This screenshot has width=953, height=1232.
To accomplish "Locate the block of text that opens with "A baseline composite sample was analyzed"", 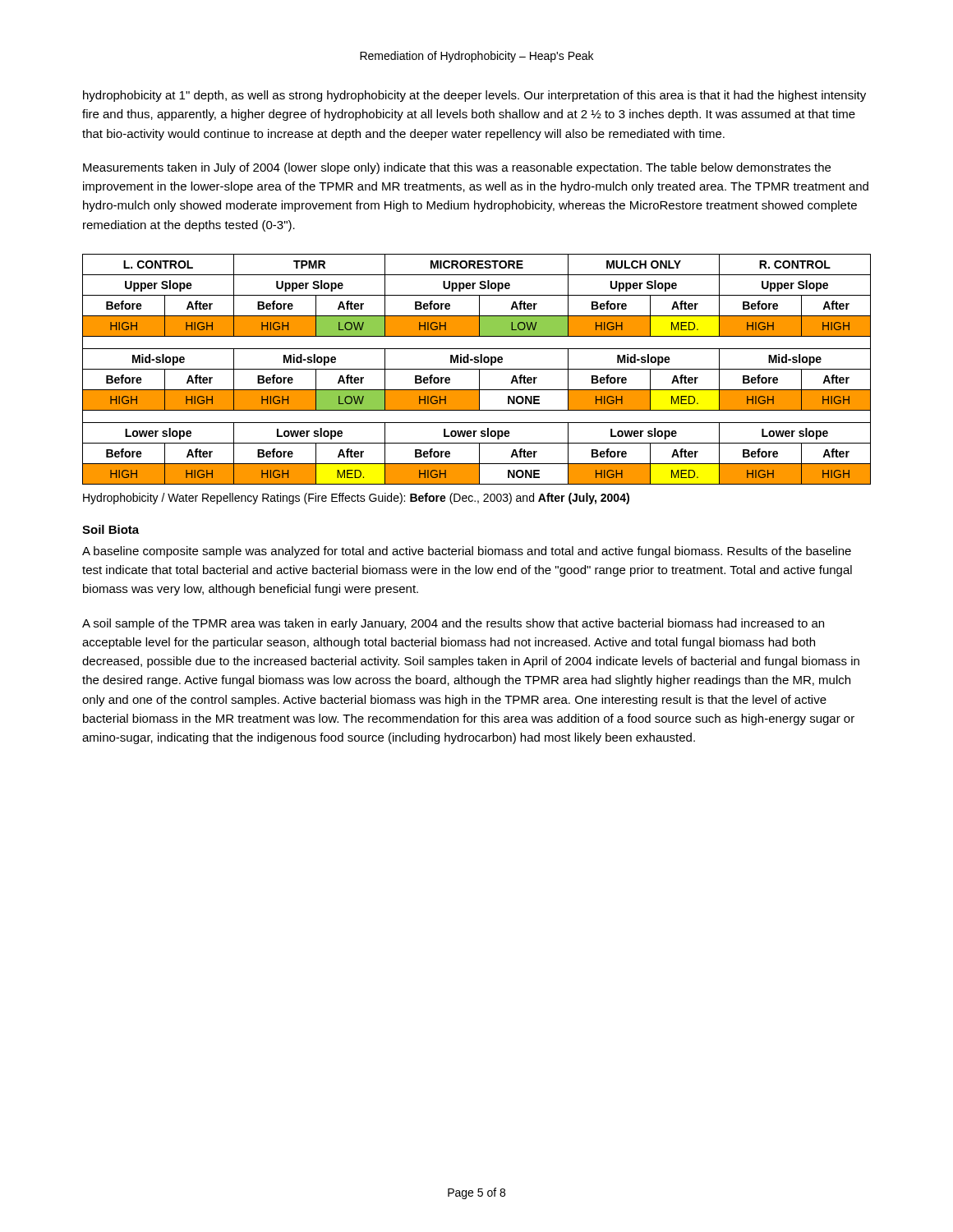I will 467,570.
